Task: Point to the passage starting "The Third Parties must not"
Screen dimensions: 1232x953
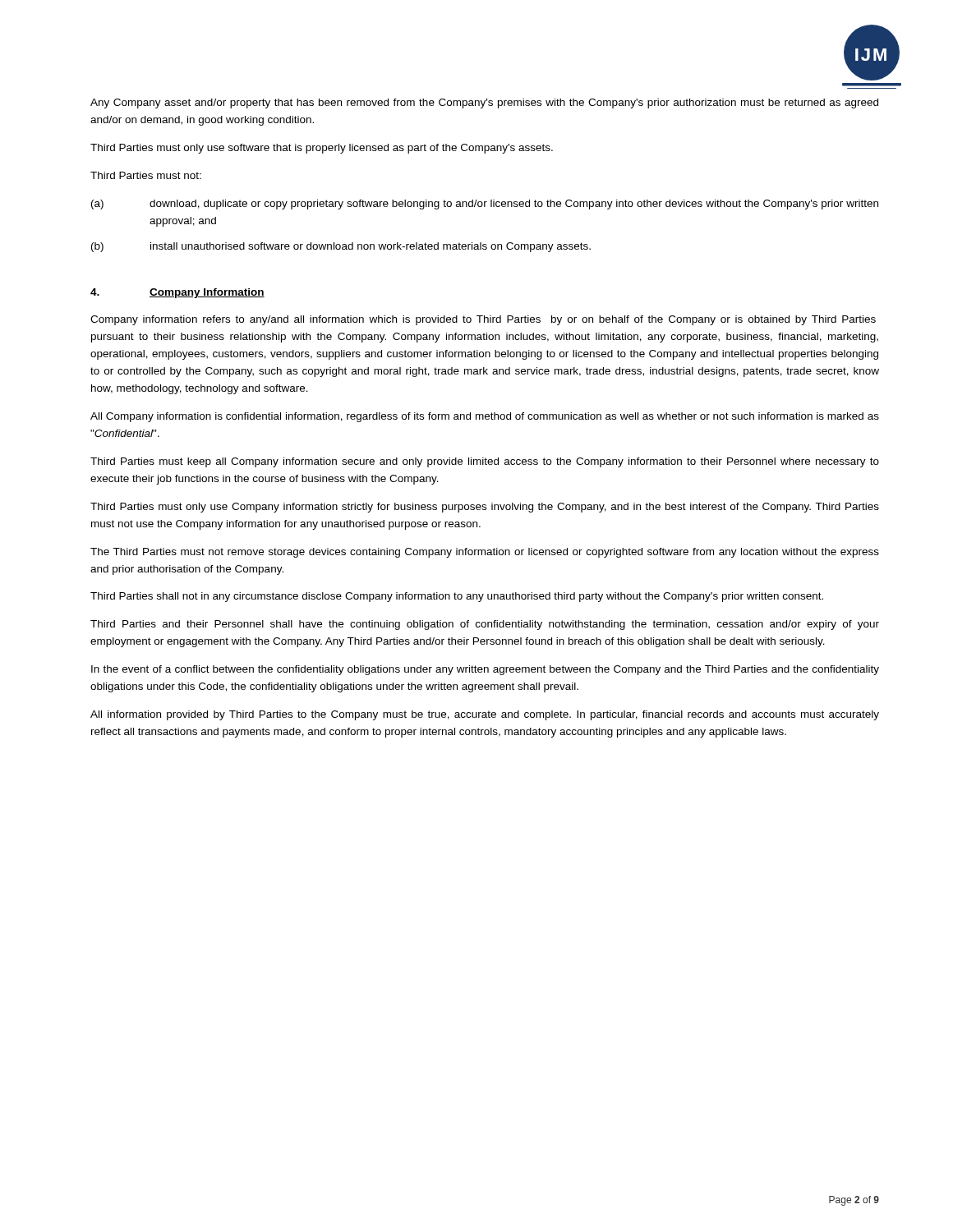Action: [485, 560]
